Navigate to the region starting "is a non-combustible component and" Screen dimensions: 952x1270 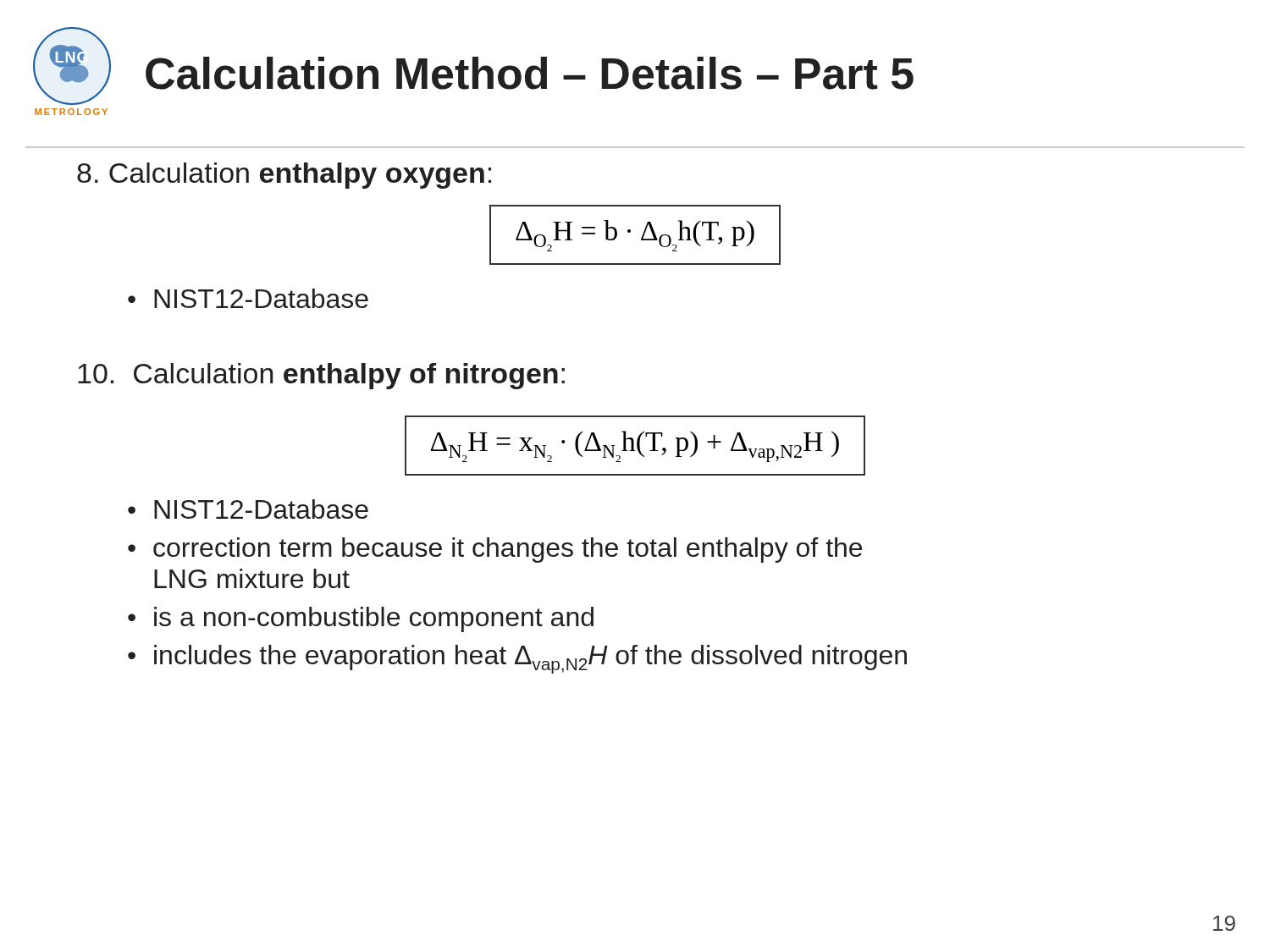[374, 617]
